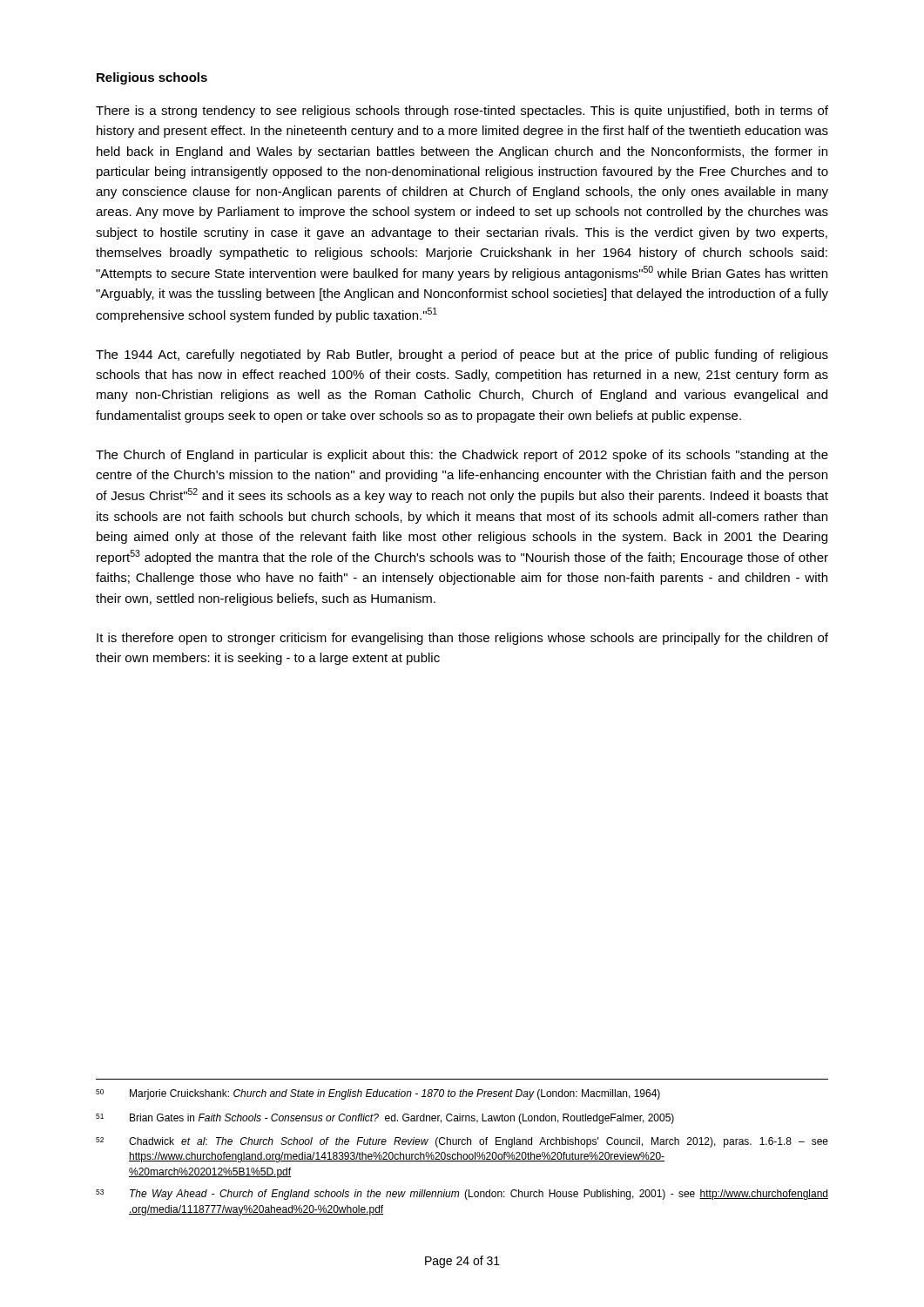Point to the region starting "The Church of"
Viewport: 924px width, 1307px height.
click(462, 526)
